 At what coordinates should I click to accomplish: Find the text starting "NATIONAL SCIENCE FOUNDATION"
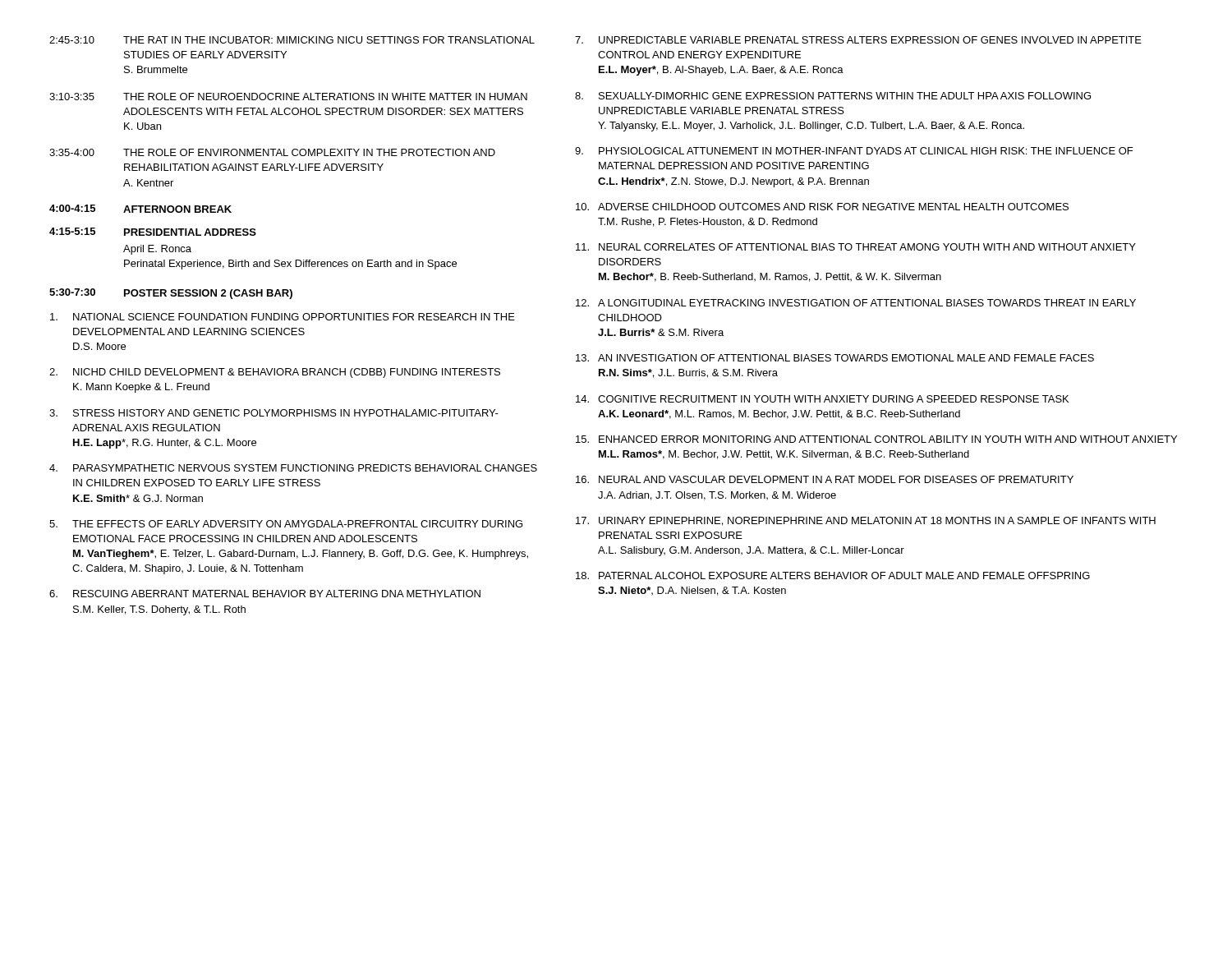pos(296,332)
